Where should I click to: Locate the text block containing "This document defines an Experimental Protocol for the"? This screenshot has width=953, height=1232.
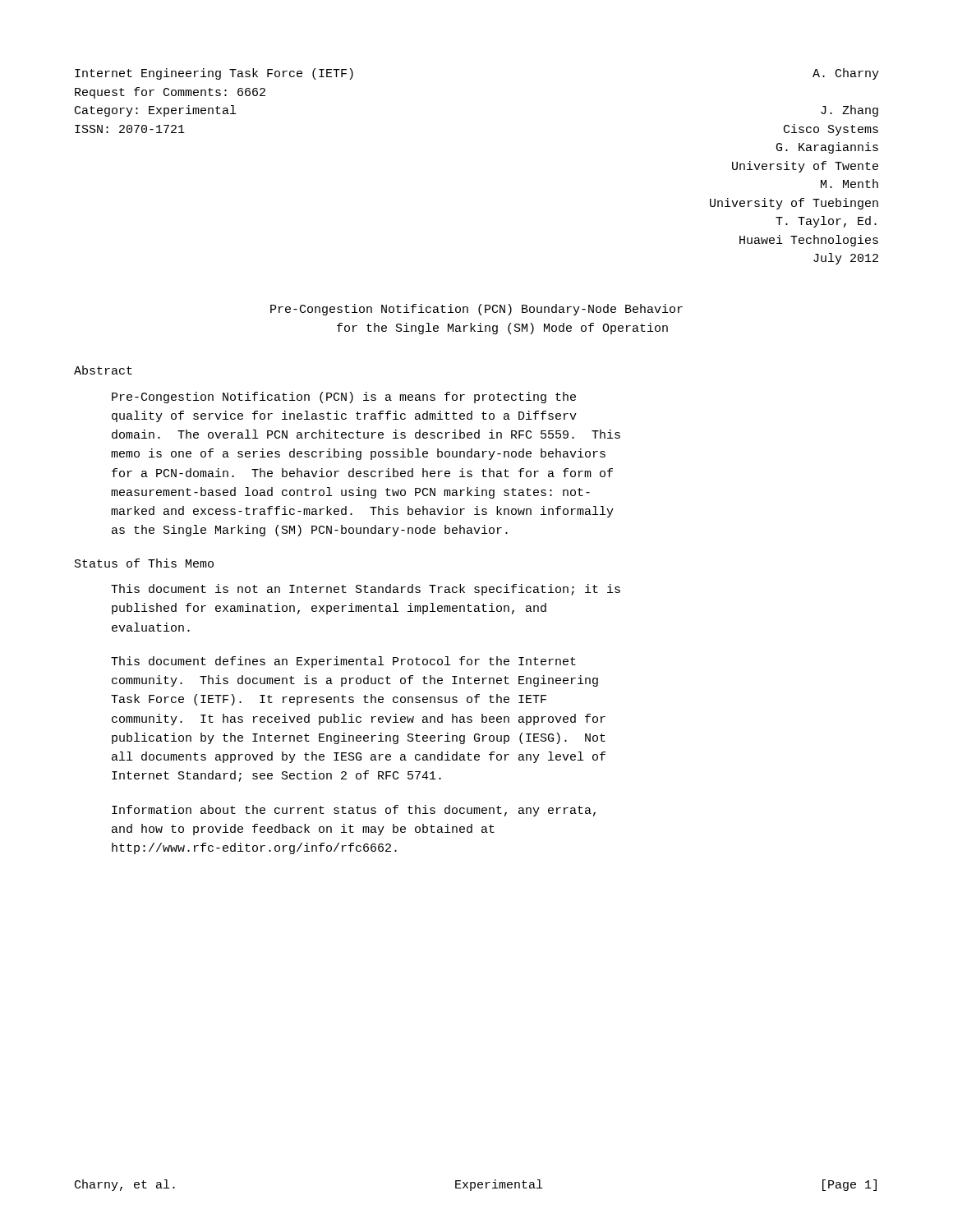pos(476,720)
